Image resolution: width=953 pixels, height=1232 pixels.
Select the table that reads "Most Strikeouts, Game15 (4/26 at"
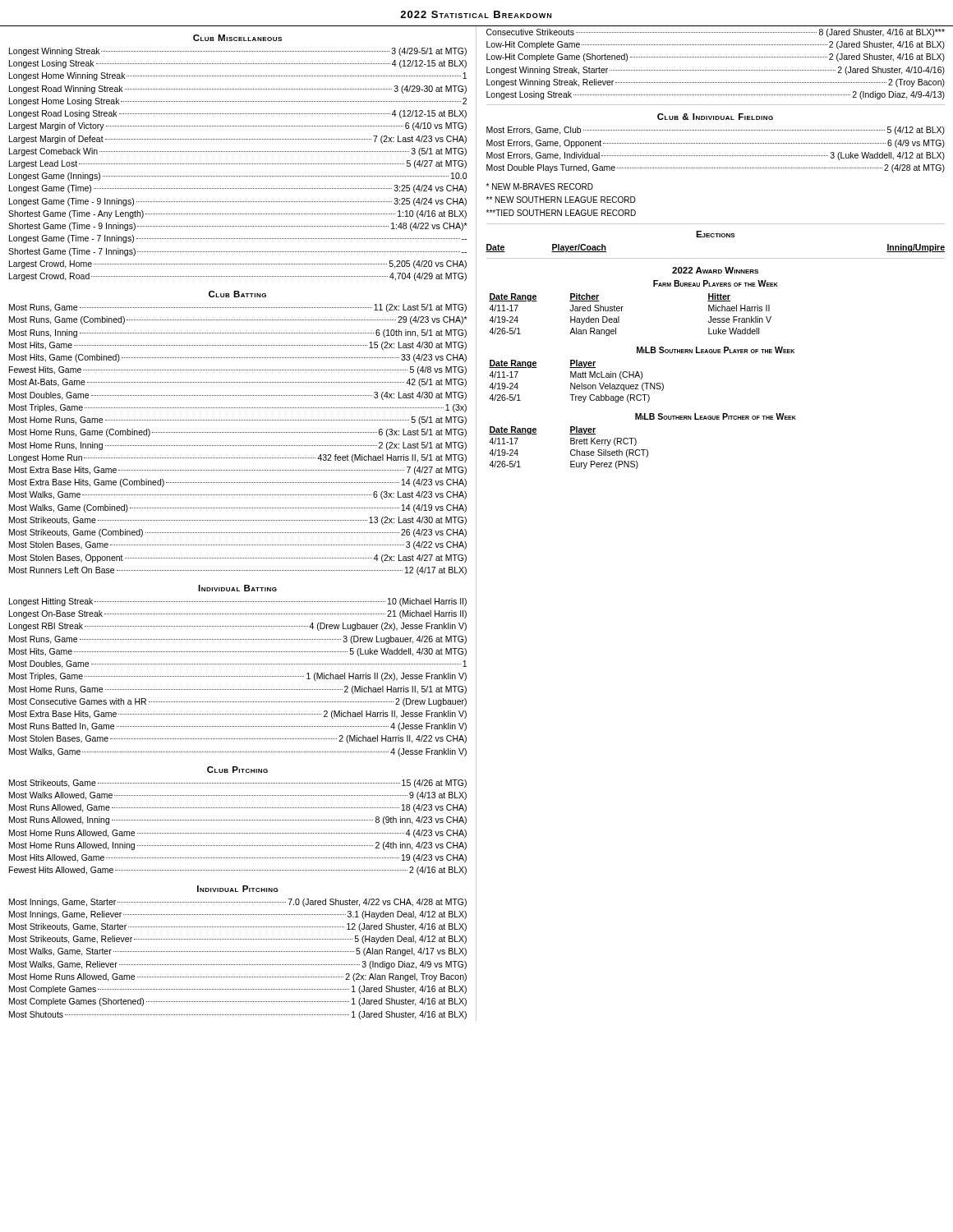pyautogui.click(x=238, y=827)
